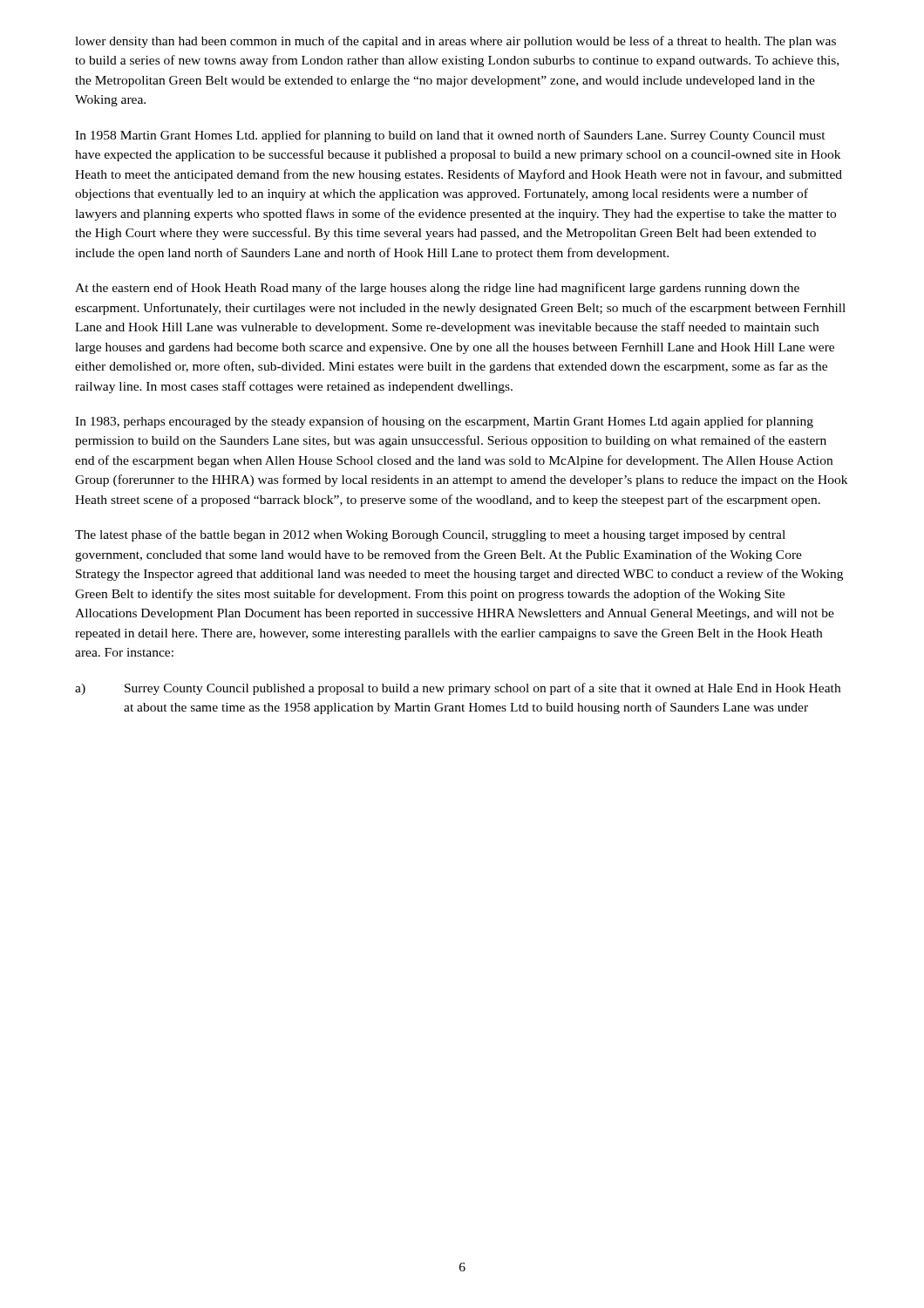Click on the text block that says "In 1983, perhaps encouraged by the steady expansion"

462,460
